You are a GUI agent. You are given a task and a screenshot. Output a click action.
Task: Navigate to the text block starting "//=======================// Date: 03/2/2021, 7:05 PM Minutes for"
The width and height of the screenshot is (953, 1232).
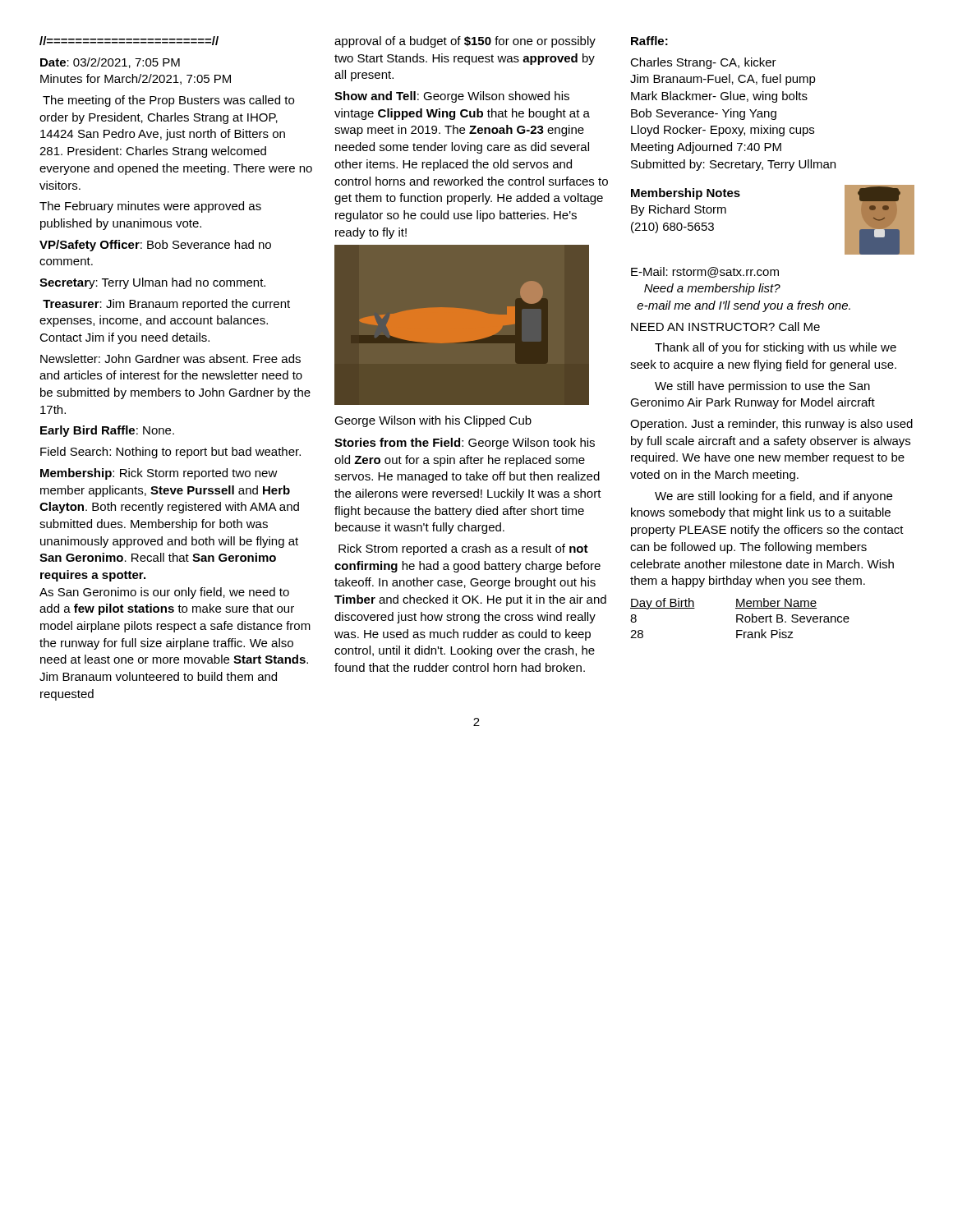[176, 368]
